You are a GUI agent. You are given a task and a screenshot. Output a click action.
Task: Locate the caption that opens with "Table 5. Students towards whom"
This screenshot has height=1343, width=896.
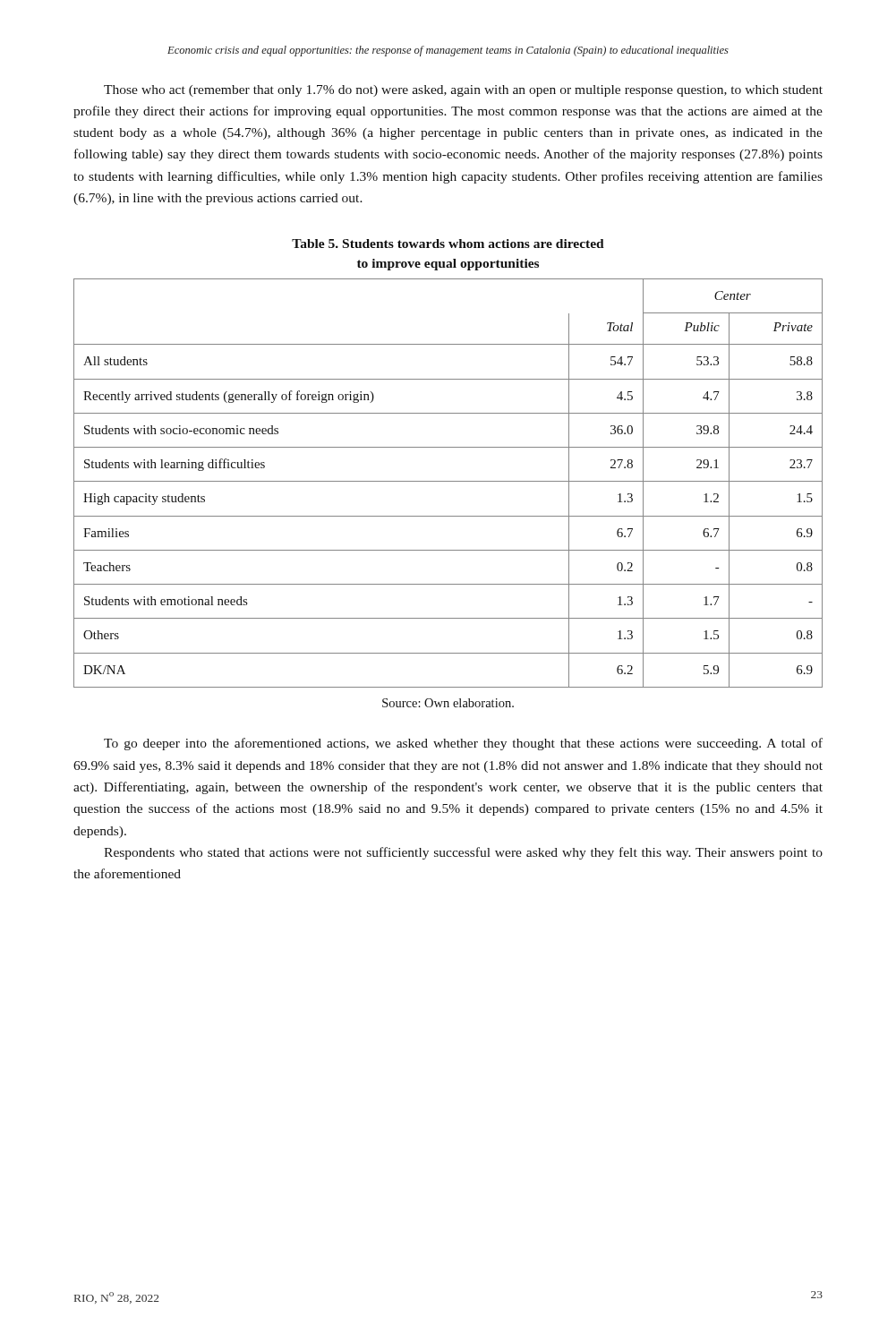pos(448,253)
